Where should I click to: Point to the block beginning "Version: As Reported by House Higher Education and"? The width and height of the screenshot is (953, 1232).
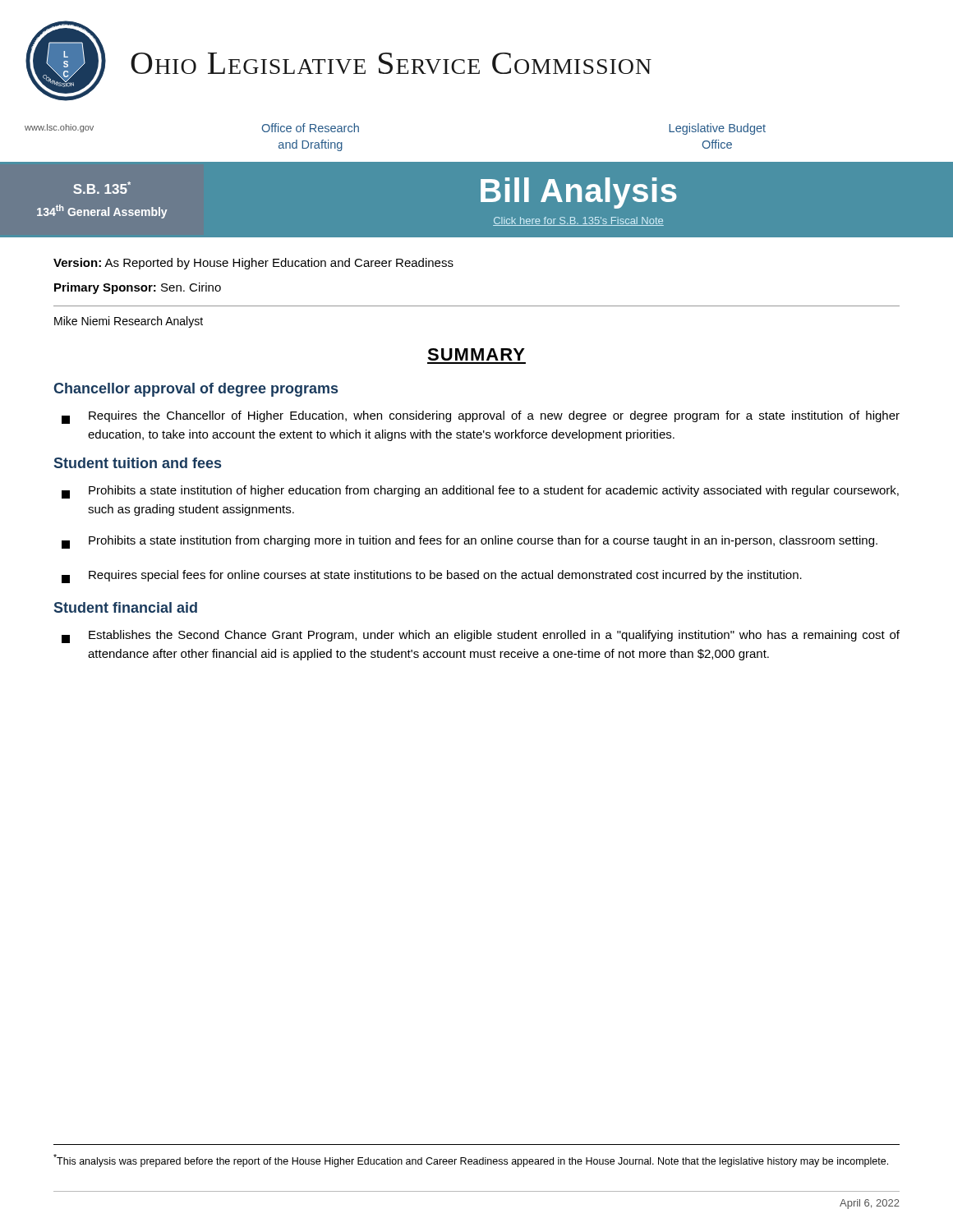point(253,262)
